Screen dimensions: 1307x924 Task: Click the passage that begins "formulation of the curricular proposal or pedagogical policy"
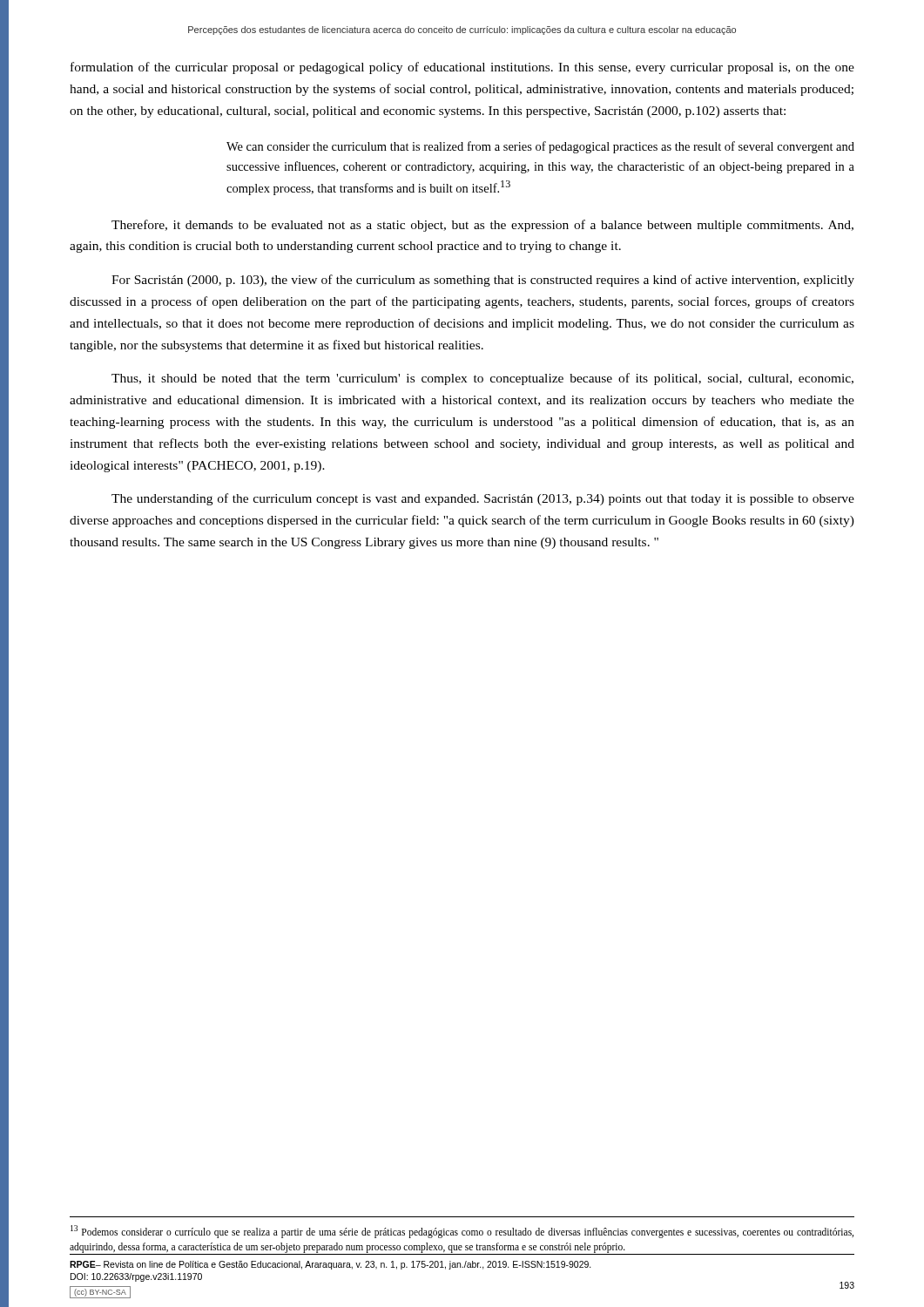(x=462, y=89)
